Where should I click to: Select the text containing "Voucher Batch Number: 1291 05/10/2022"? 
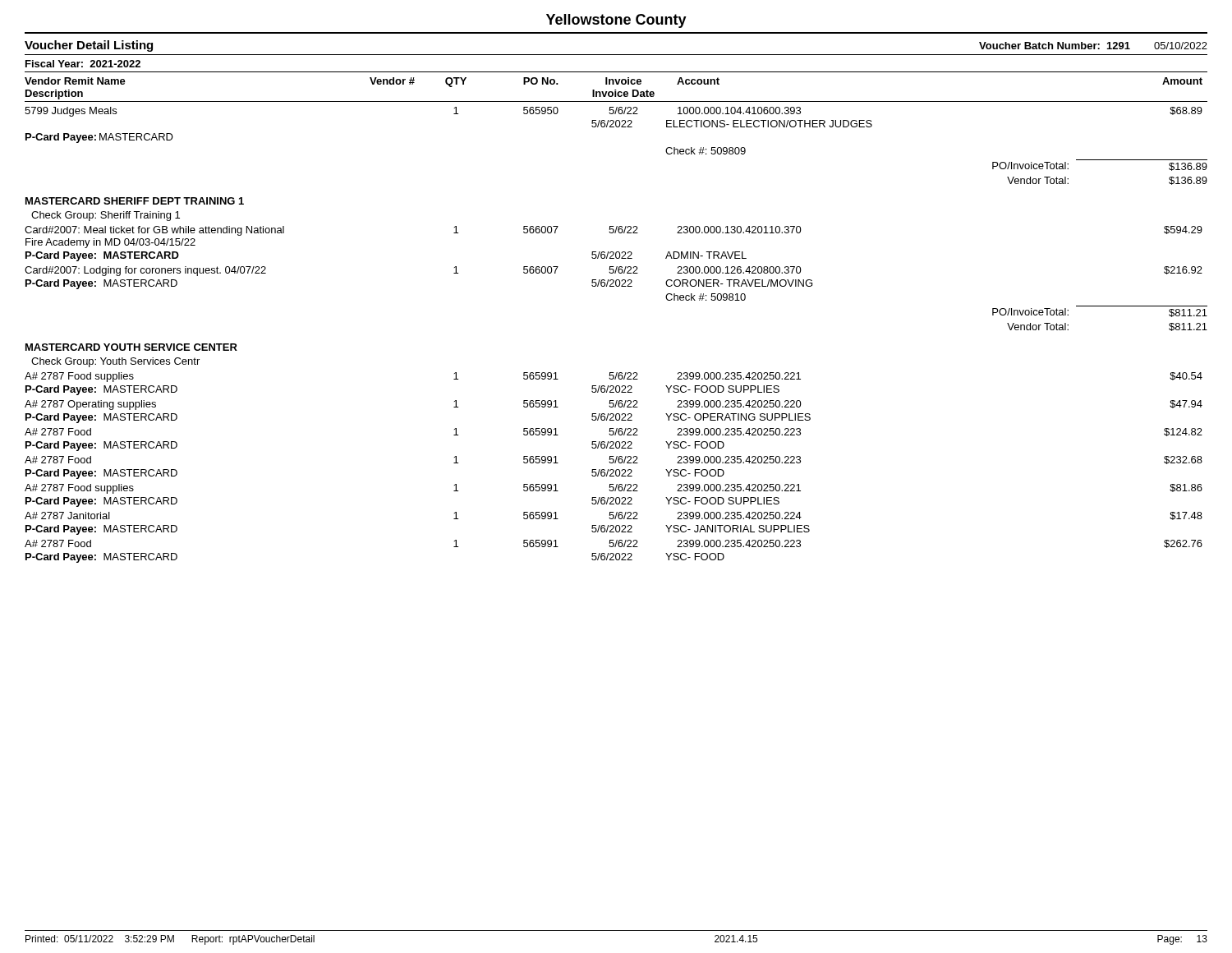tap(1093, 46)
